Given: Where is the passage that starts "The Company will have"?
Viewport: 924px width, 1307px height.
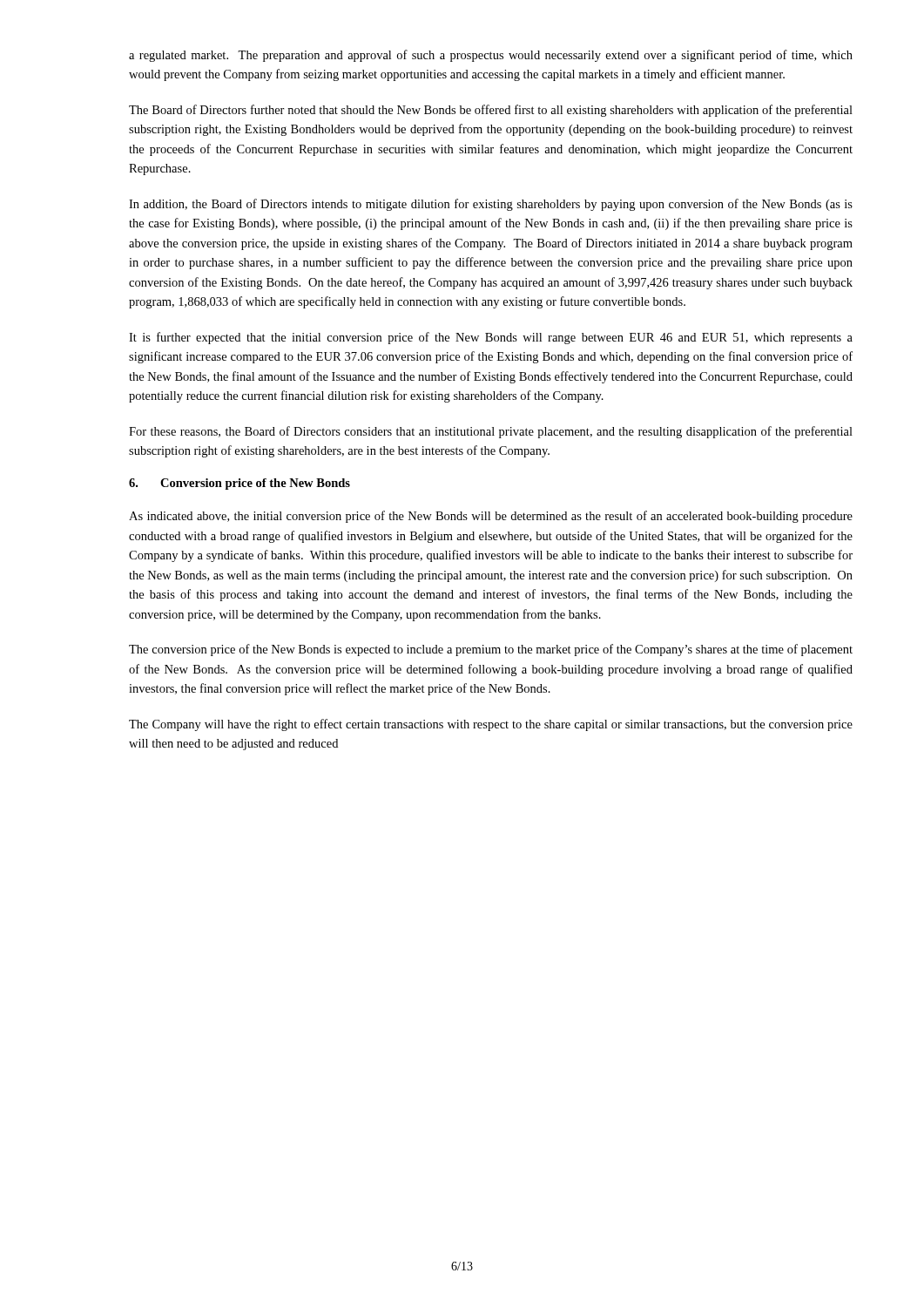Looking at the screenshot, I should tap(491, 734).
